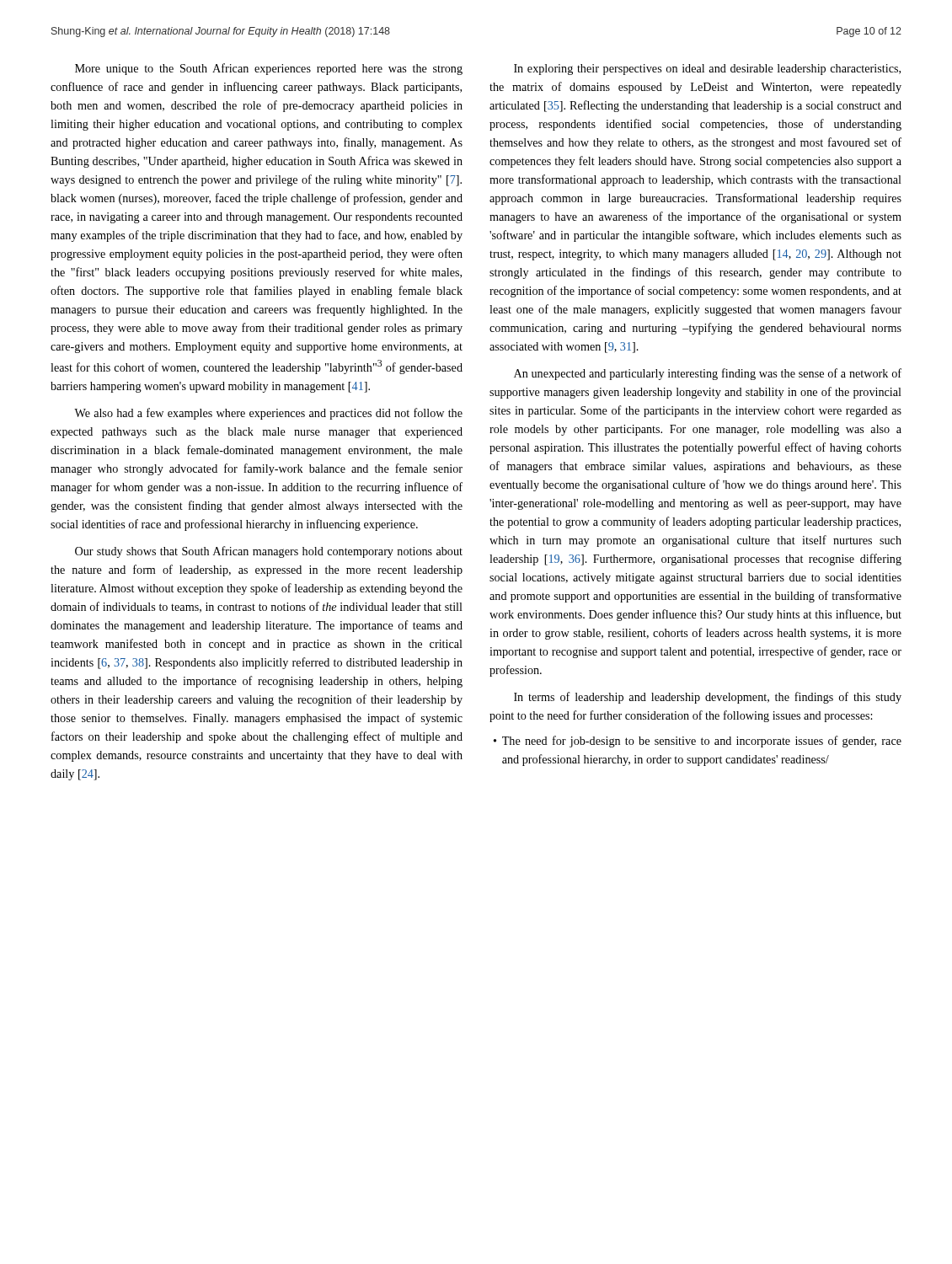This screenshot has height=1264, width=952.
Task: Locate the block of text that opens with "In exploring their perspectives on ideal and desirable"
Action: pos(695,207)
